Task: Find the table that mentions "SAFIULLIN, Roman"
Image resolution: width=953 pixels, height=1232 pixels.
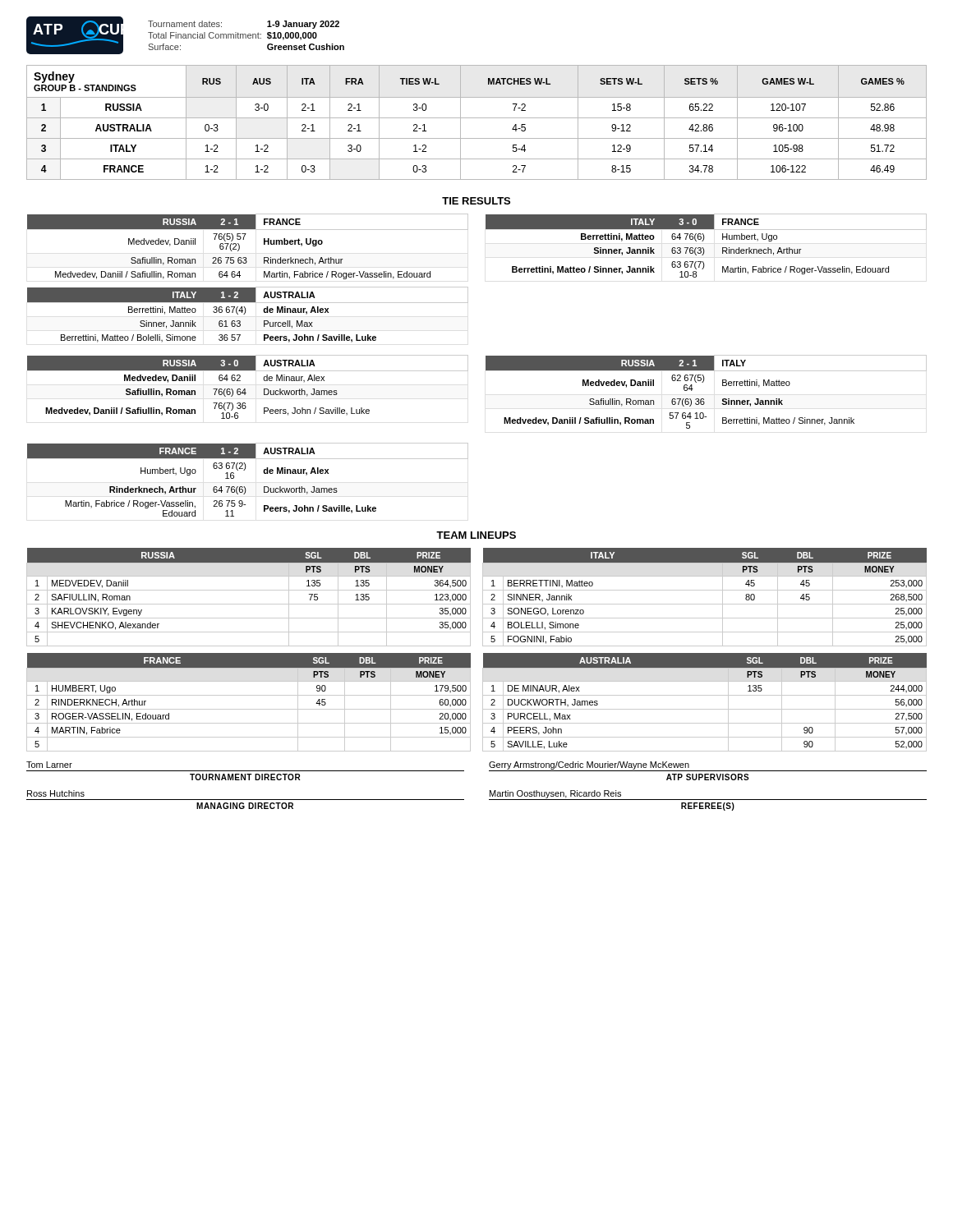Action: pyautogui.click(x=249, y=597)
